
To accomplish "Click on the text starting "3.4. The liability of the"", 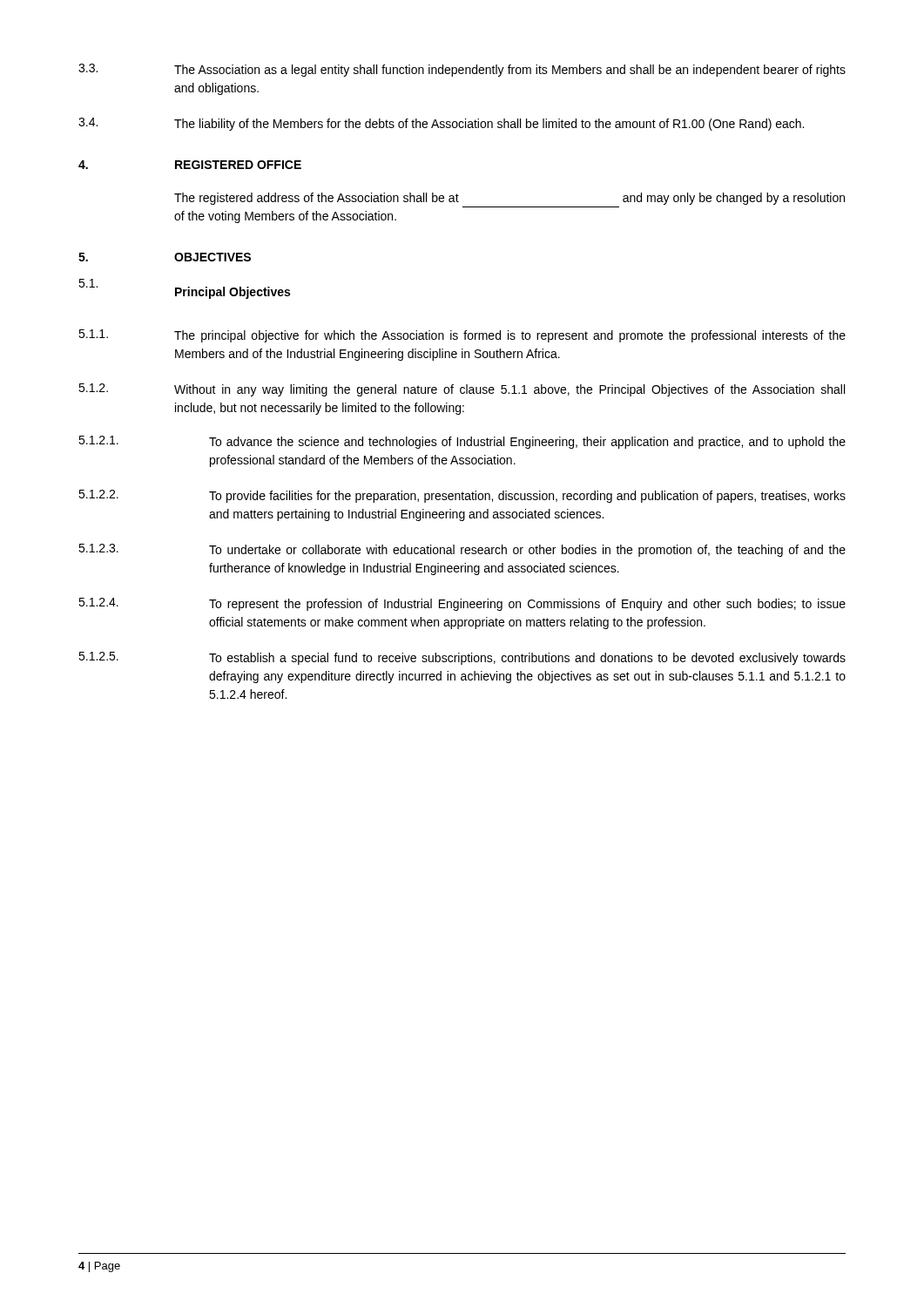I will (462, 124).
